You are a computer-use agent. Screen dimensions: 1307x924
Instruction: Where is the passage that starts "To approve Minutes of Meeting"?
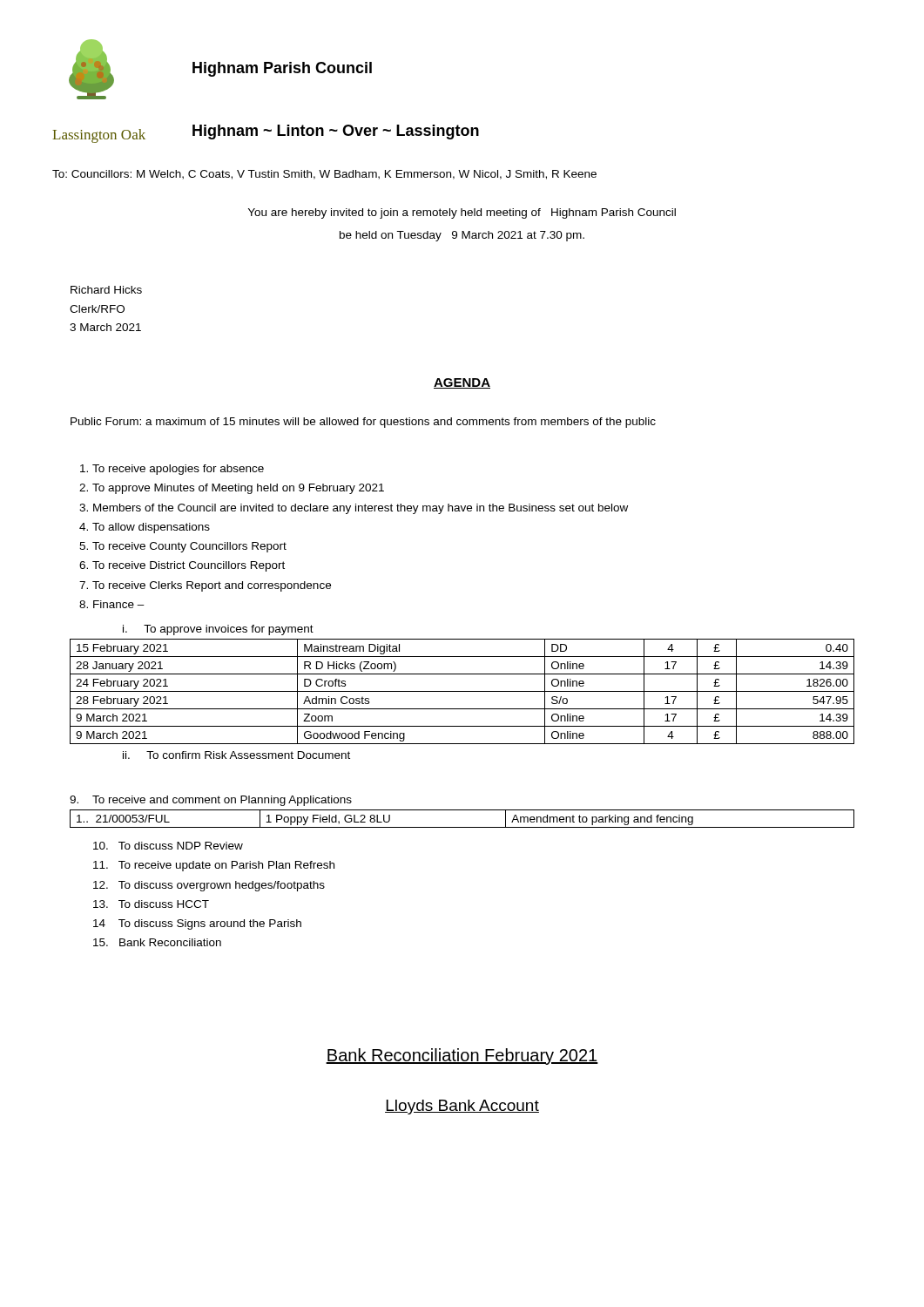(238, 488)
